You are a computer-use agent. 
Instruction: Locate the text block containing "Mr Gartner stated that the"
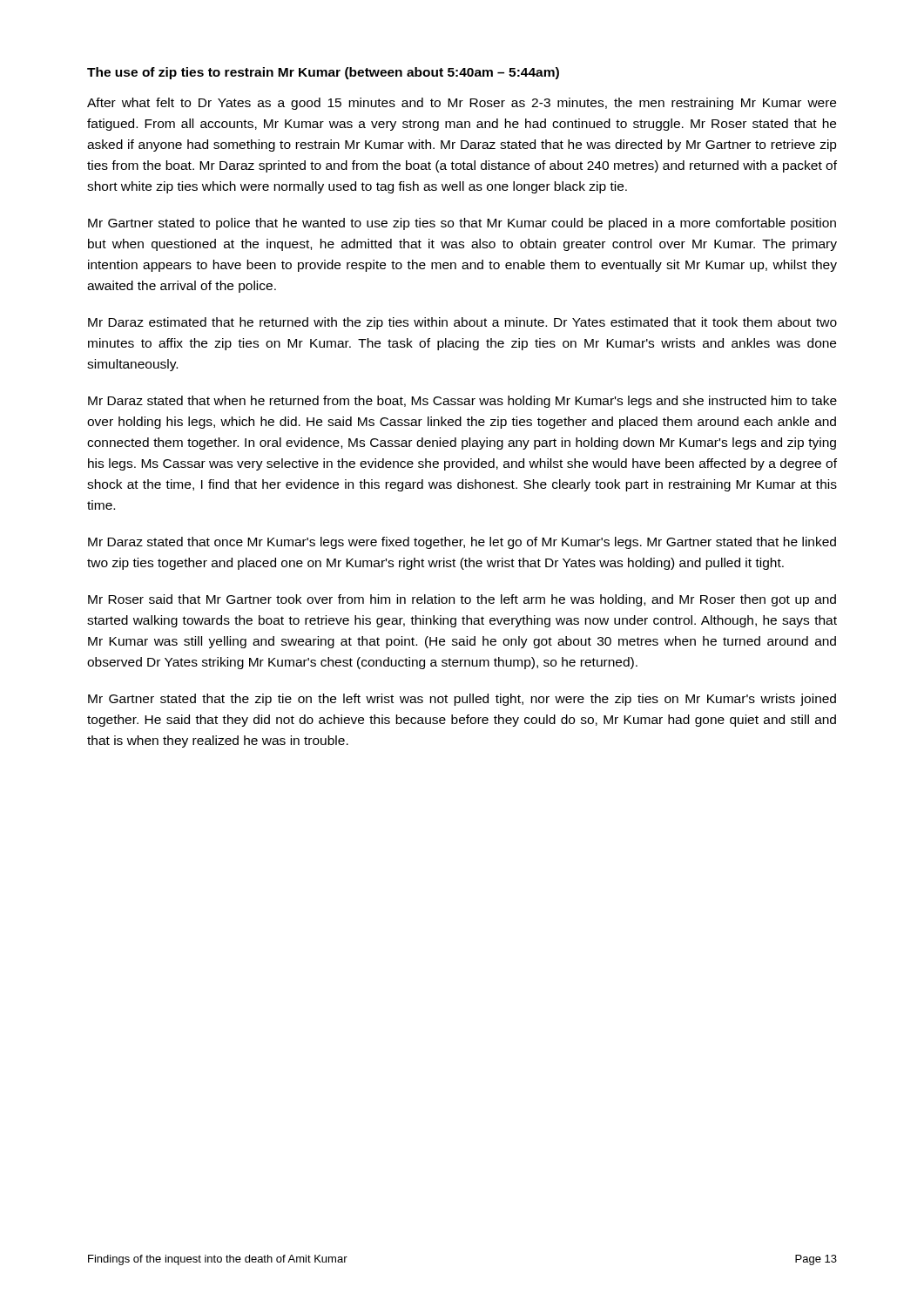tap(462, 719)
